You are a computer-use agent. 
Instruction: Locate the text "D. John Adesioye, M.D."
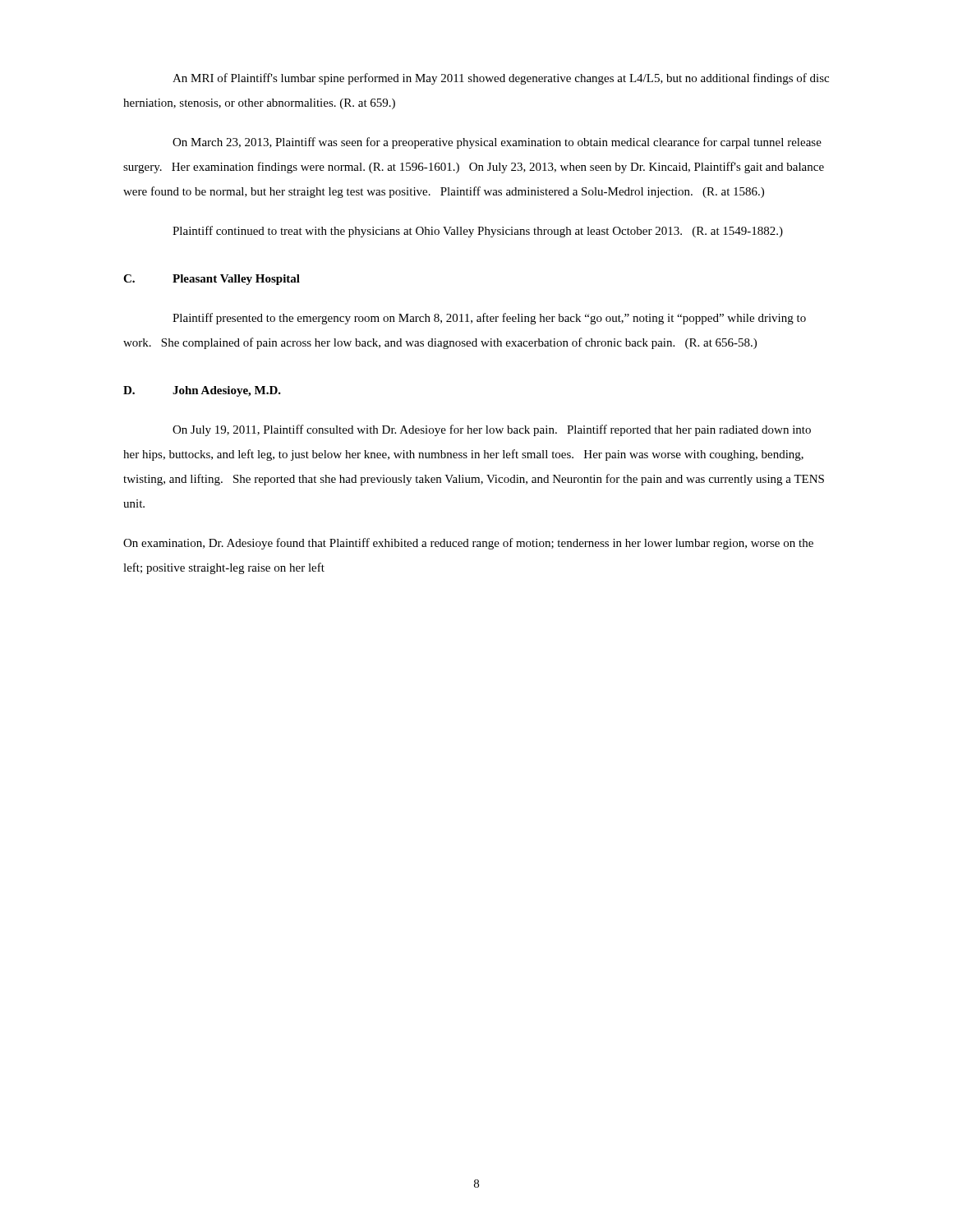pos(202,391)
